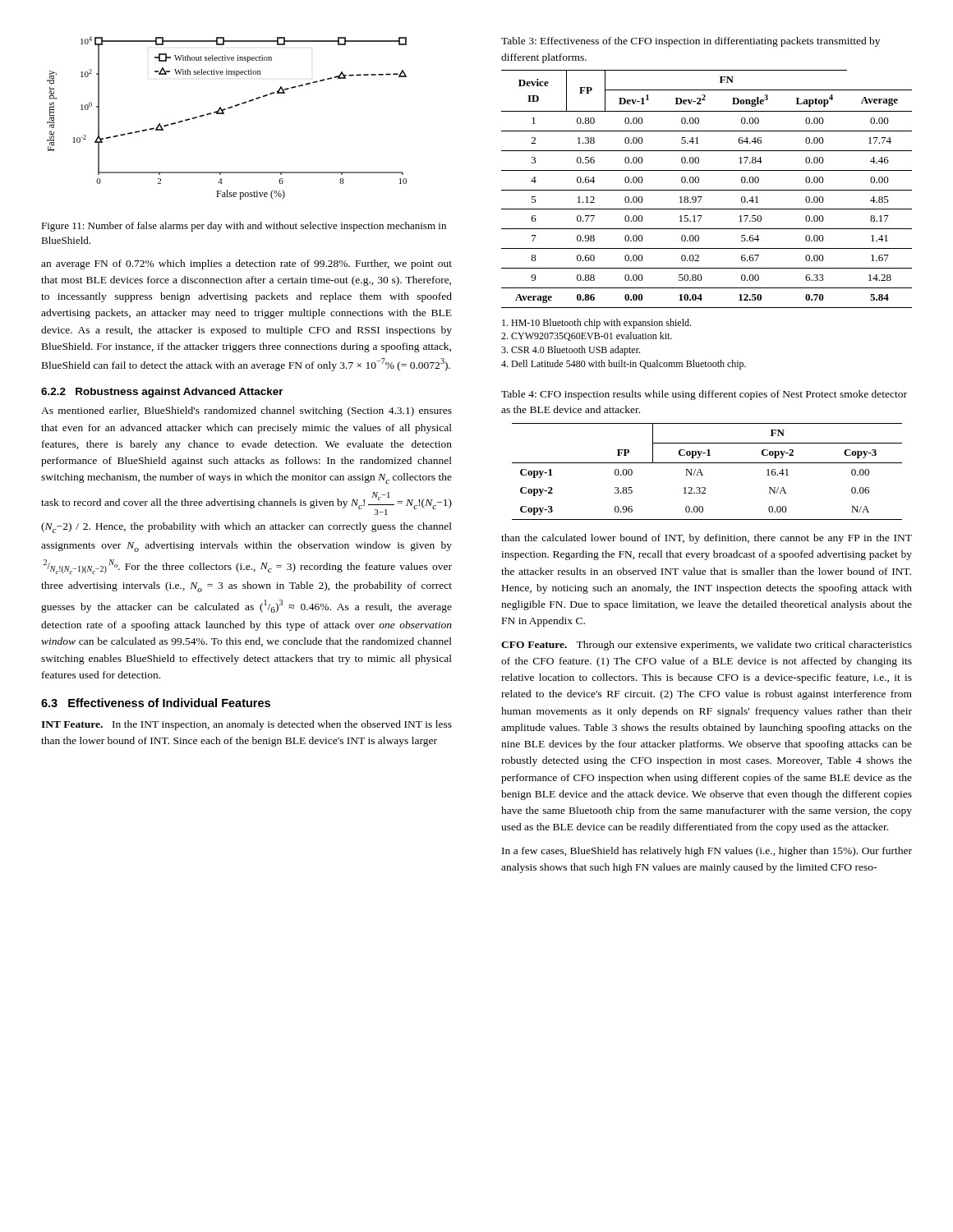Locate the text block containing "INT Feature. In the INT inspection, an anomaly"

(x=246, y=732)
